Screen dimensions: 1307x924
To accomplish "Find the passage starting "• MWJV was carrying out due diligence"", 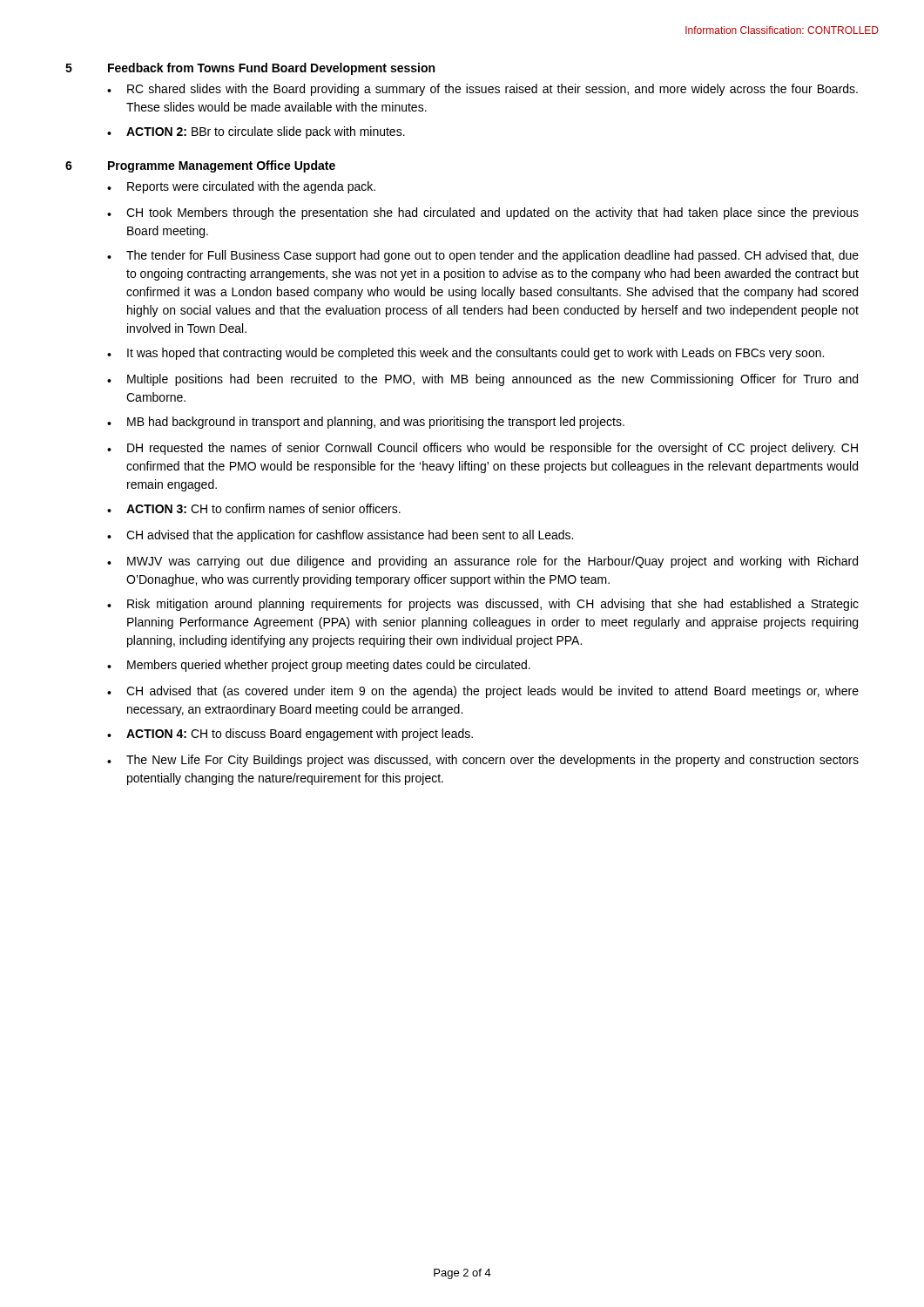I will (483, 571).
